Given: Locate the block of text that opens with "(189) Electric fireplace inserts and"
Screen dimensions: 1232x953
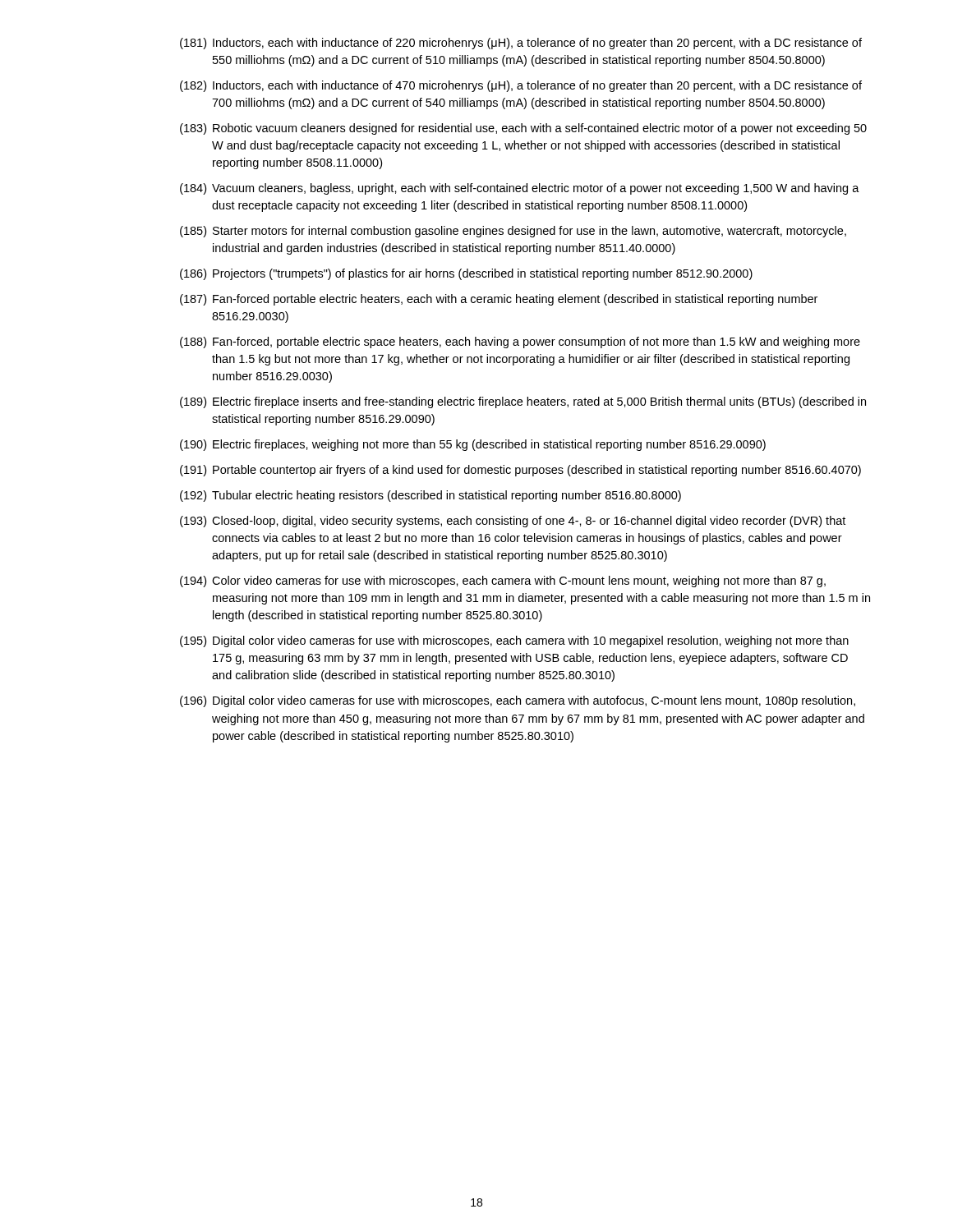Looking at the screenshot, I should pos(518,411).
